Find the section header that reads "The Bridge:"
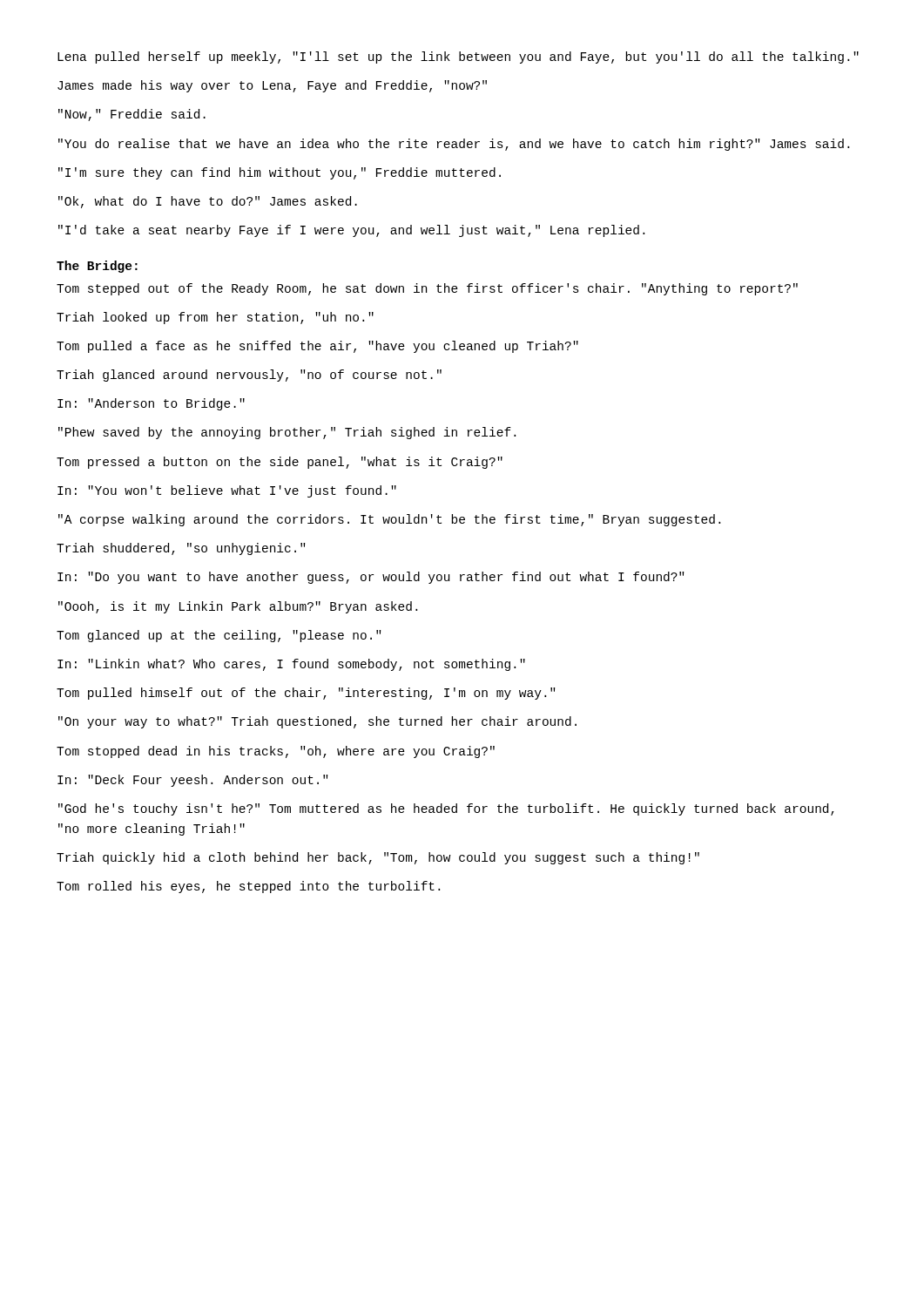 click(x=98, y=267)
